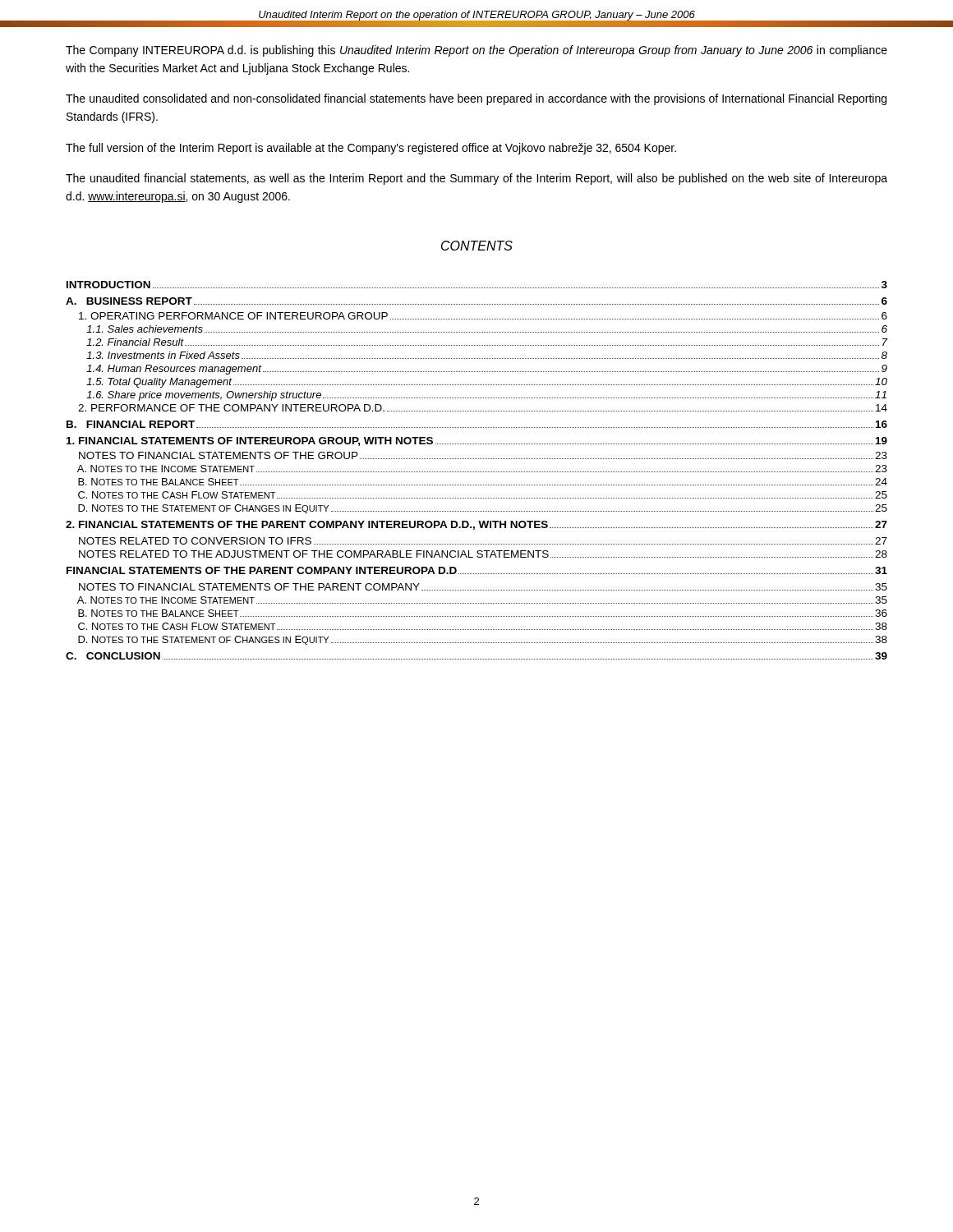Screen dimensions: 1232x953
Task: Point to the text starting "1. Sales achievements"
Action: [x=476, y=329]
